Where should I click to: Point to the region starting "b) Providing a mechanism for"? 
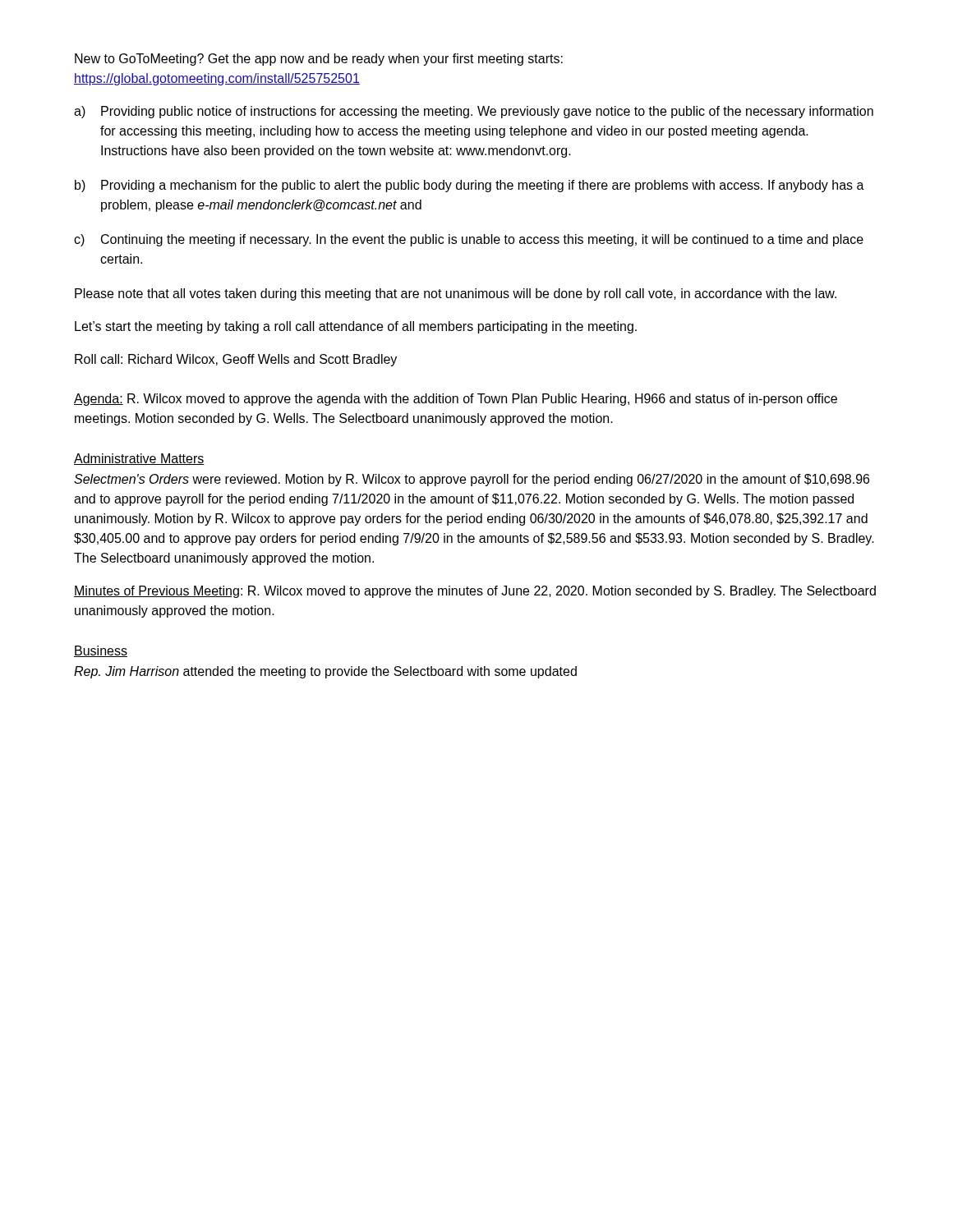(x=476, y=196)
